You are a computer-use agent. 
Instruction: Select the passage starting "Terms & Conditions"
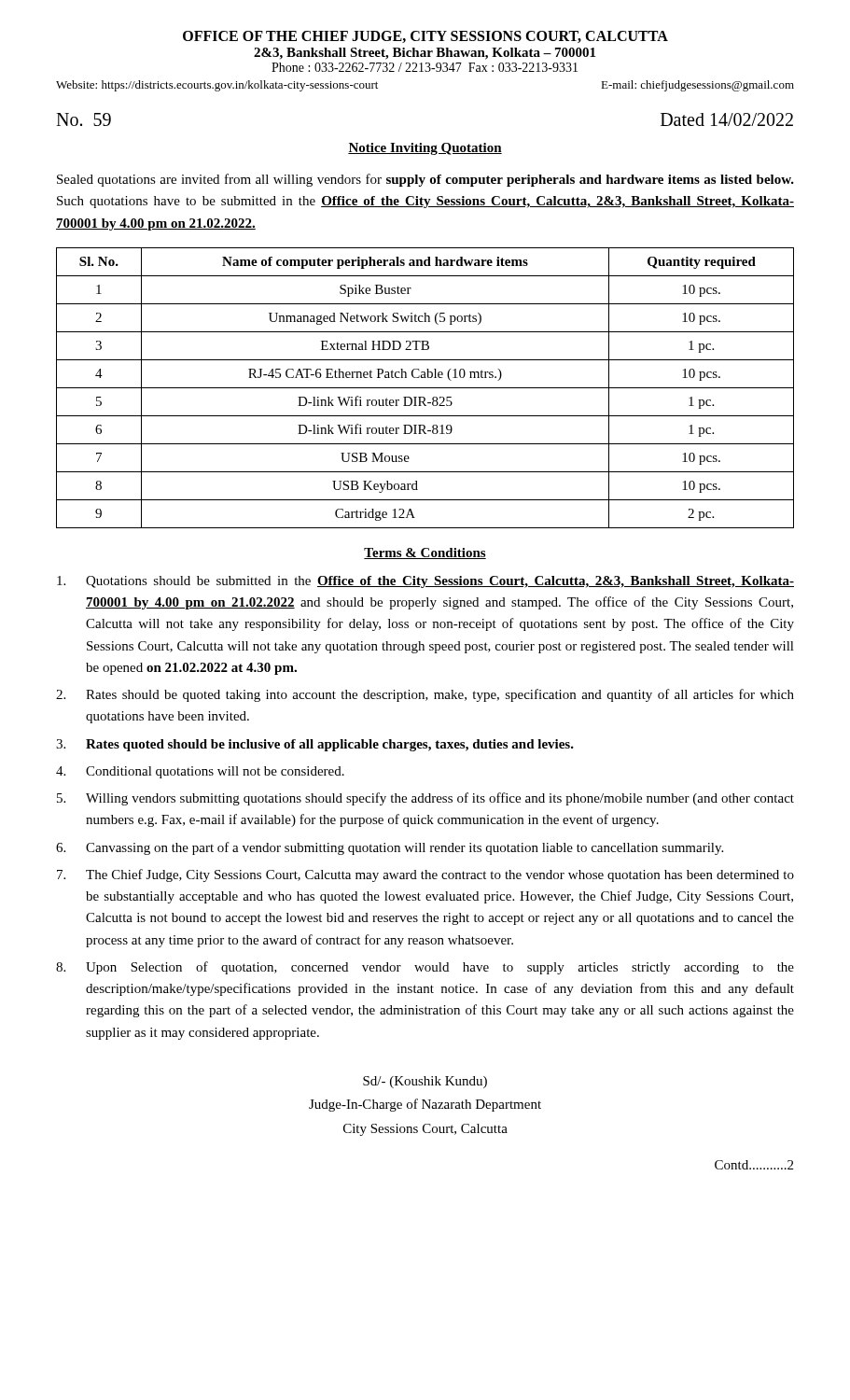coord(425,552)
